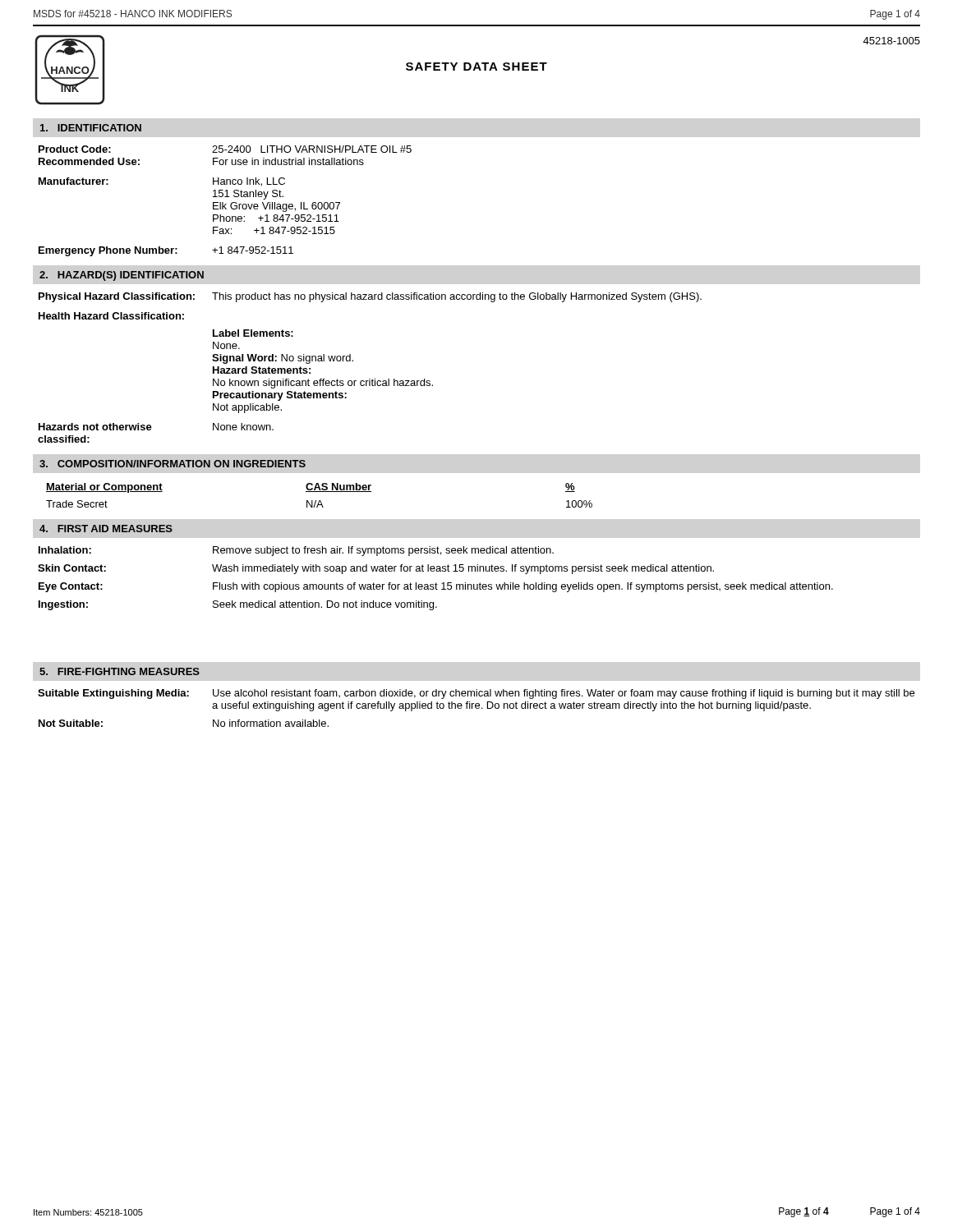Click on the text block that says "Not Suitable: No information"
The image size is (953, 1232).
[x=68, y=723]
